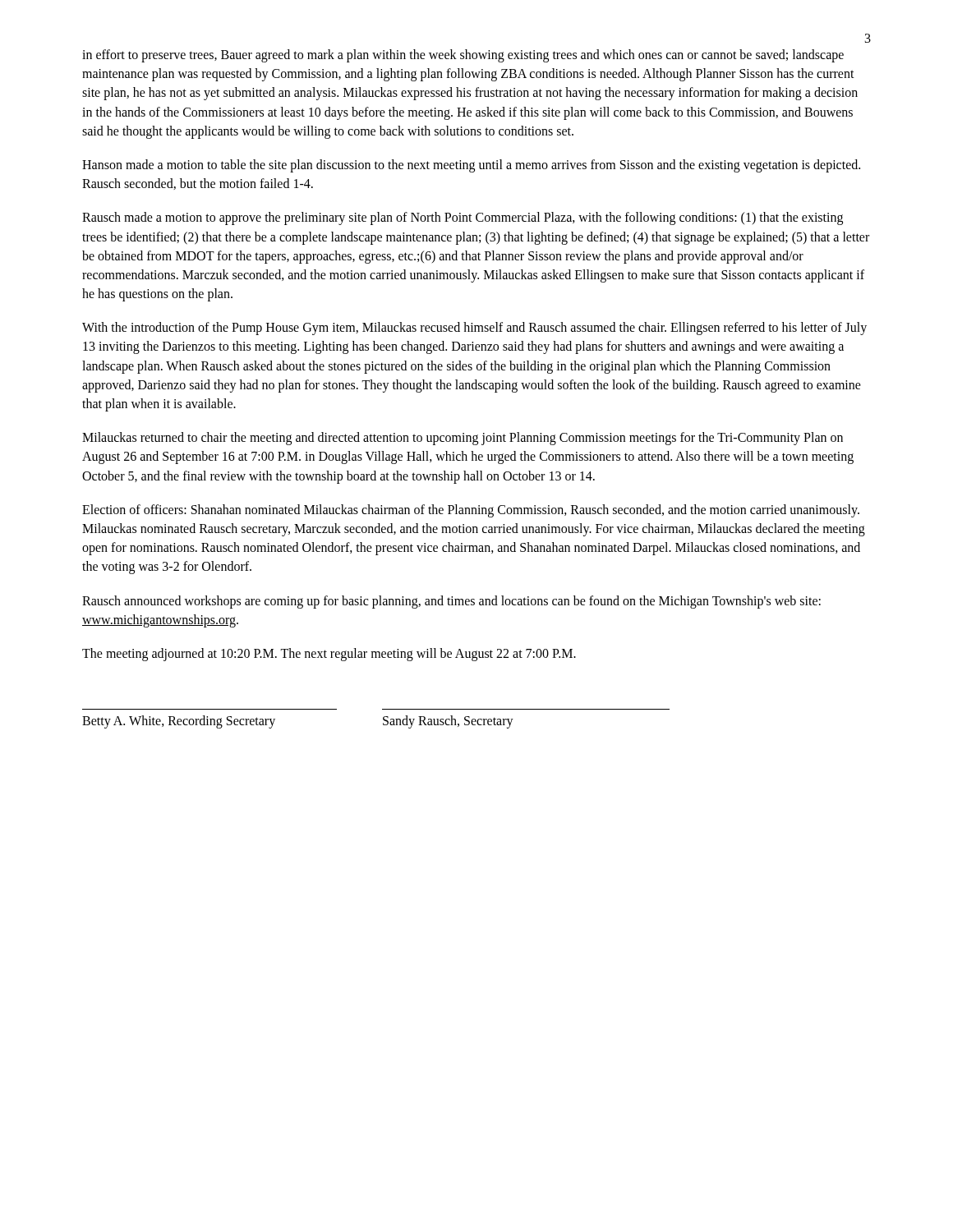This screenshot has height=1232, width=953.
Task: Find the text block starting "Betty A. White, Recording Secretary Sandy Rausch, Secretary"
Action: coord(476,711)
